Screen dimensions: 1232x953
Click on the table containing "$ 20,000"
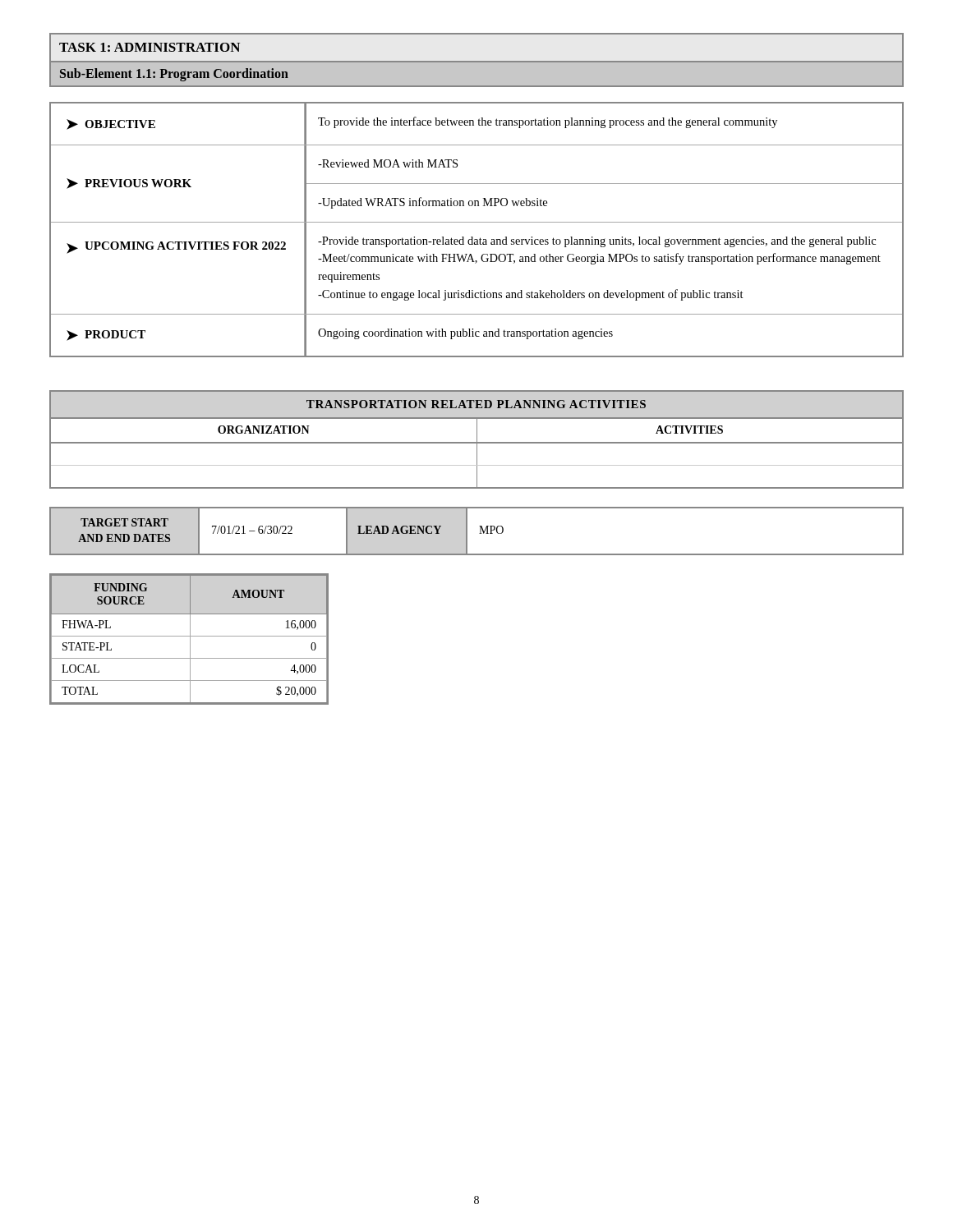click(189, 639)
